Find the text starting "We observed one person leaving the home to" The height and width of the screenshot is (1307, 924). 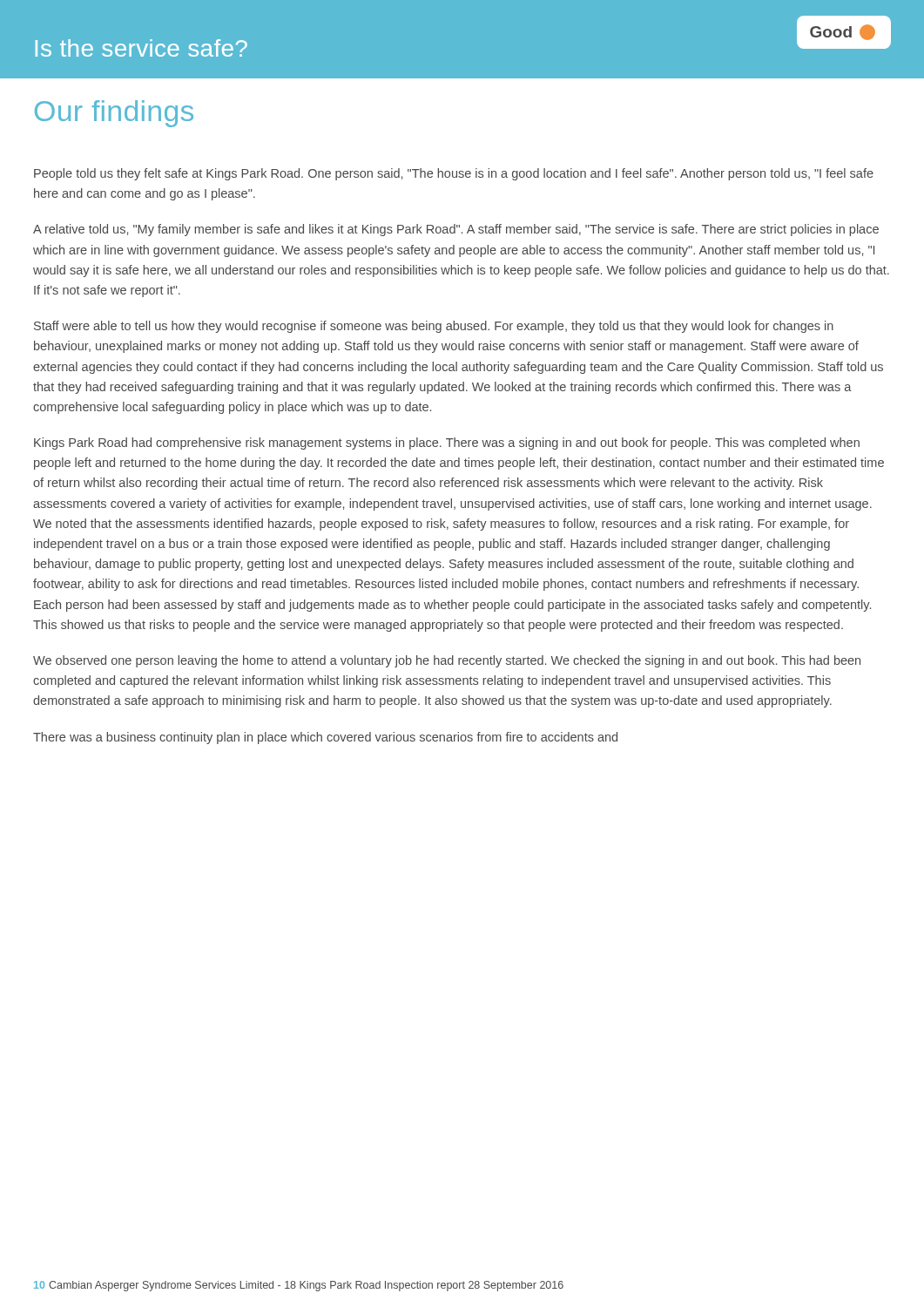462,681
